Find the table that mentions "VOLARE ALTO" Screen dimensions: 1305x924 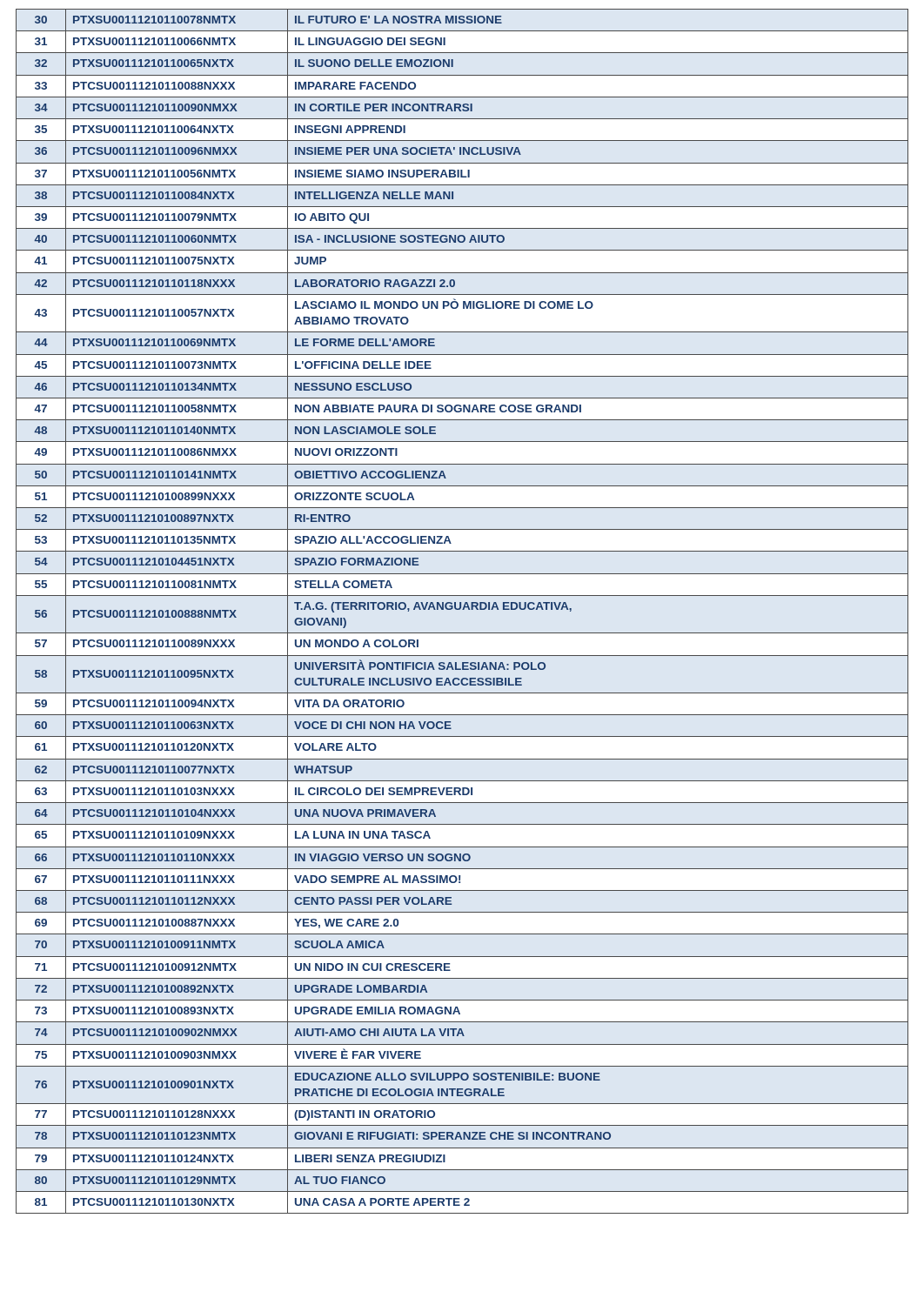(x=462, y=611)
